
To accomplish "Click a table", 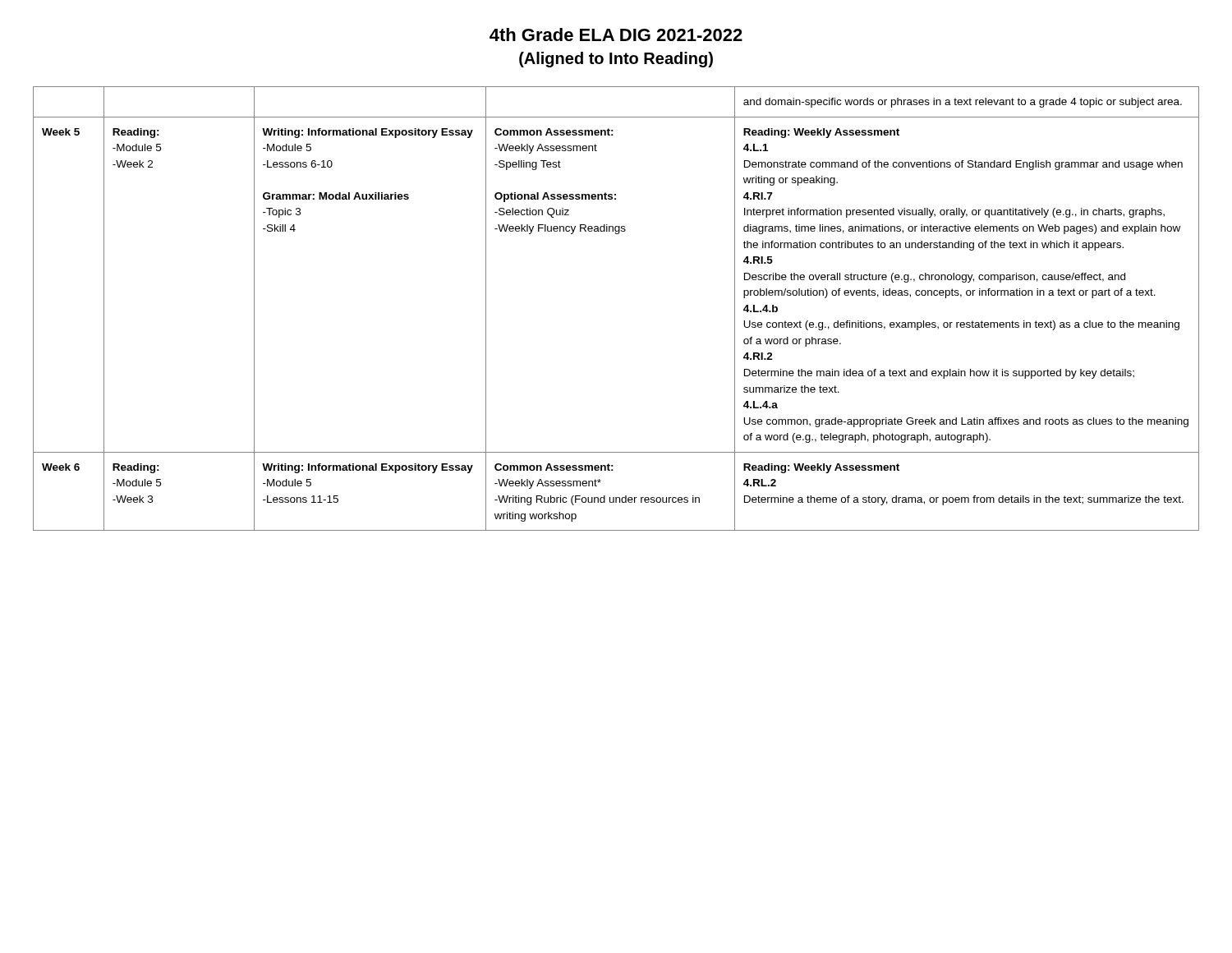I will [616, 309].
